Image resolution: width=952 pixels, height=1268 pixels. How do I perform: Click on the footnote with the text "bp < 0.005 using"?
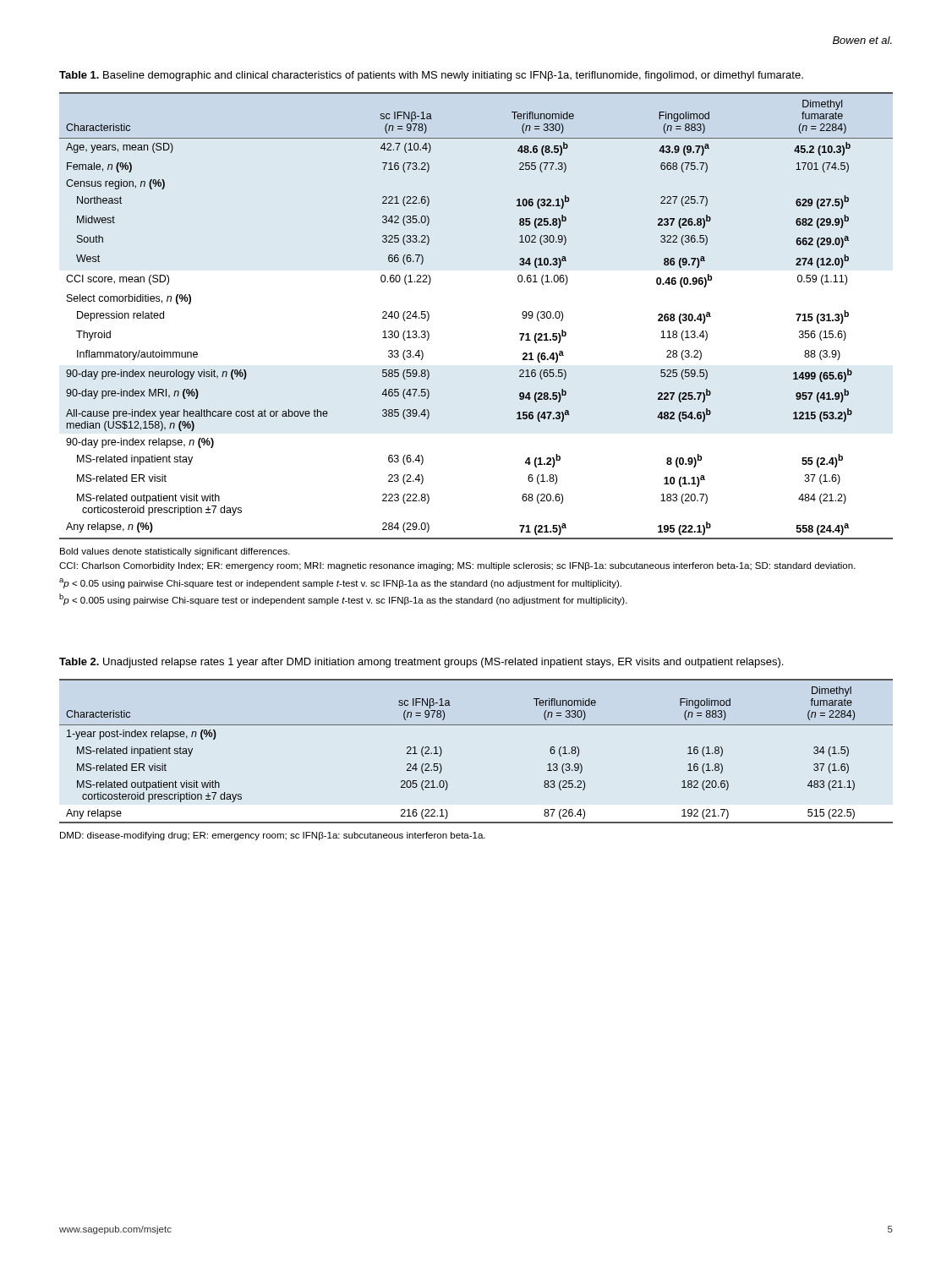343,598
